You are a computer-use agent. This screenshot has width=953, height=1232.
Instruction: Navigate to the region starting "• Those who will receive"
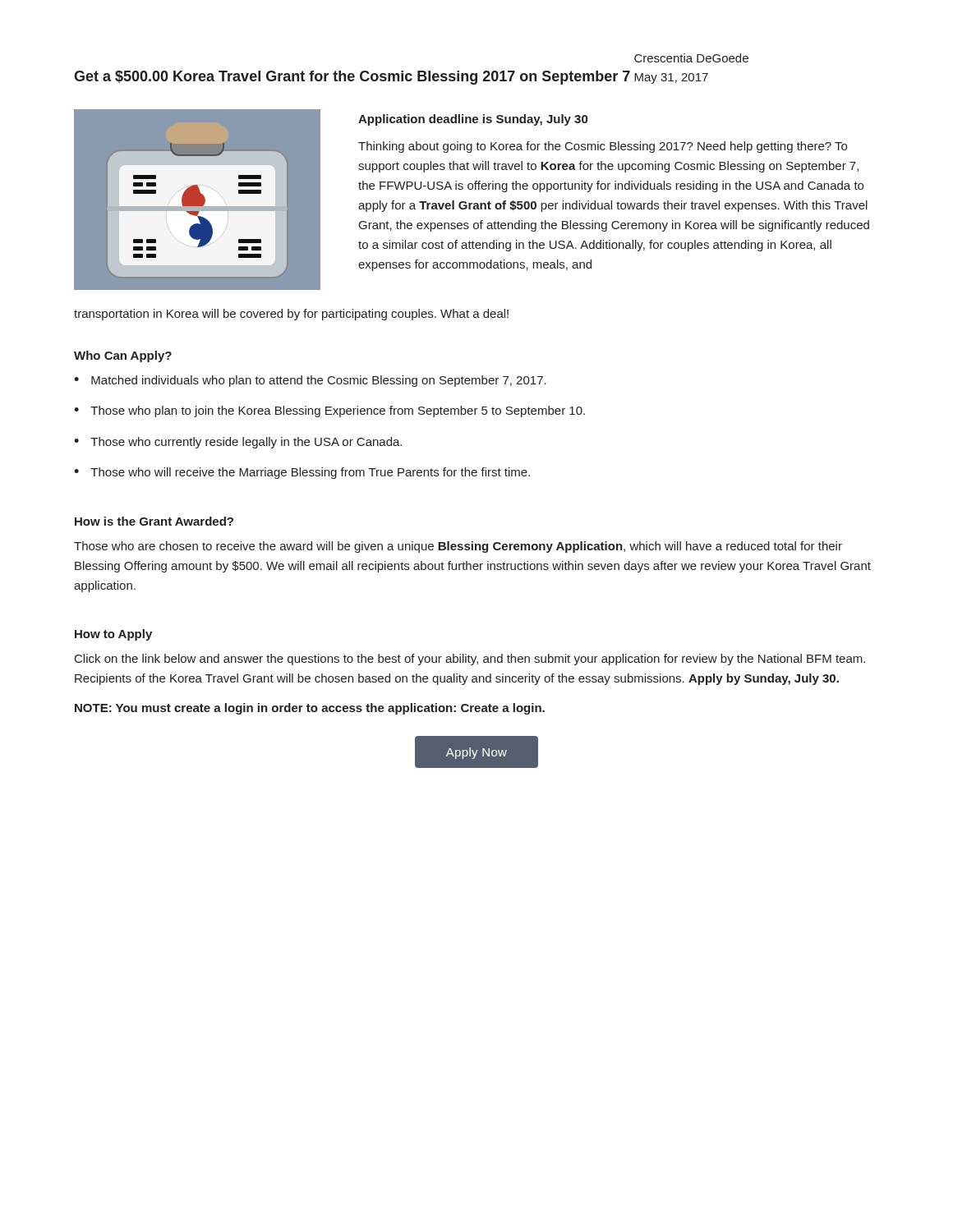(476, 472)
